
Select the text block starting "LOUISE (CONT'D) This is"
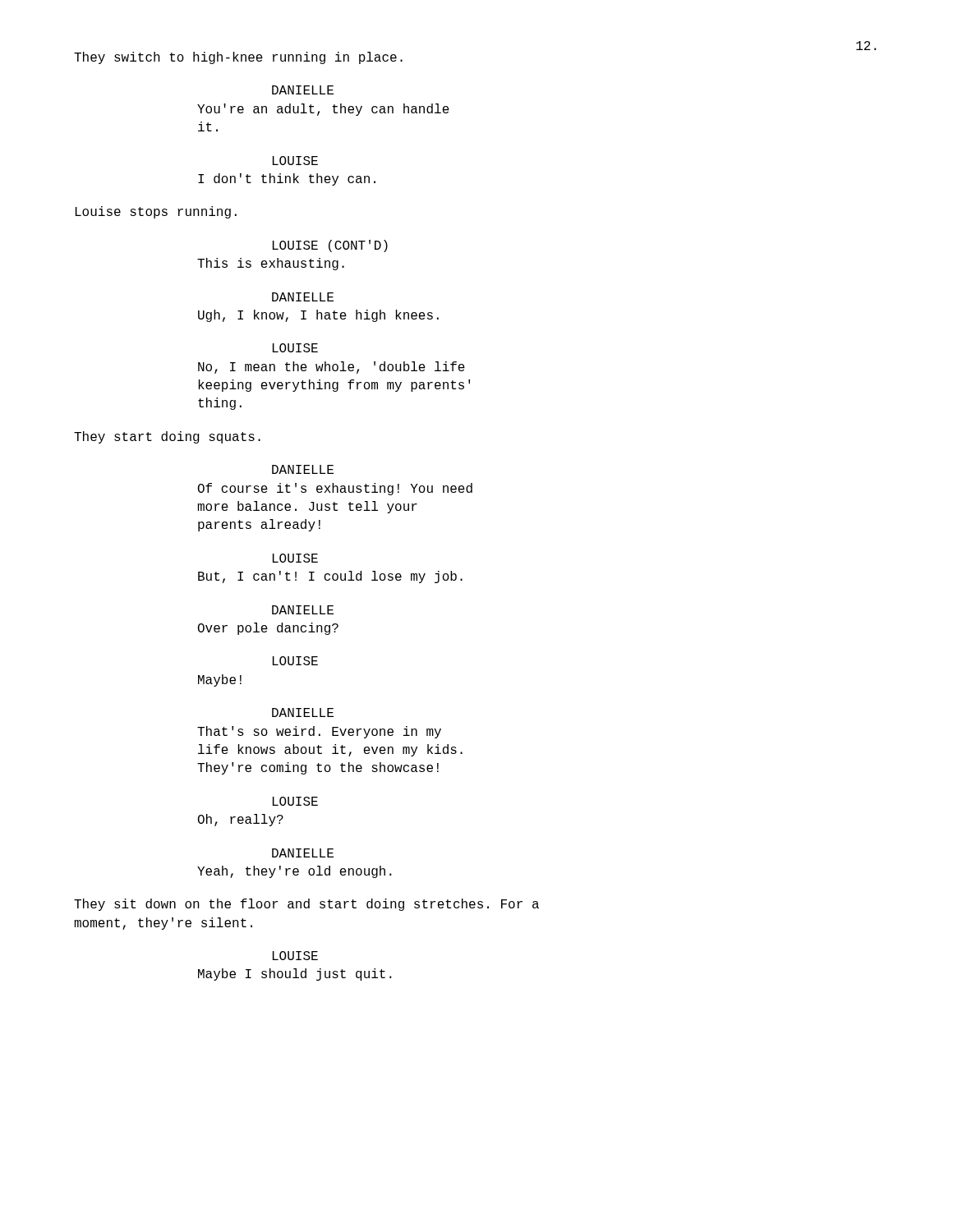[x=330, y=246]
